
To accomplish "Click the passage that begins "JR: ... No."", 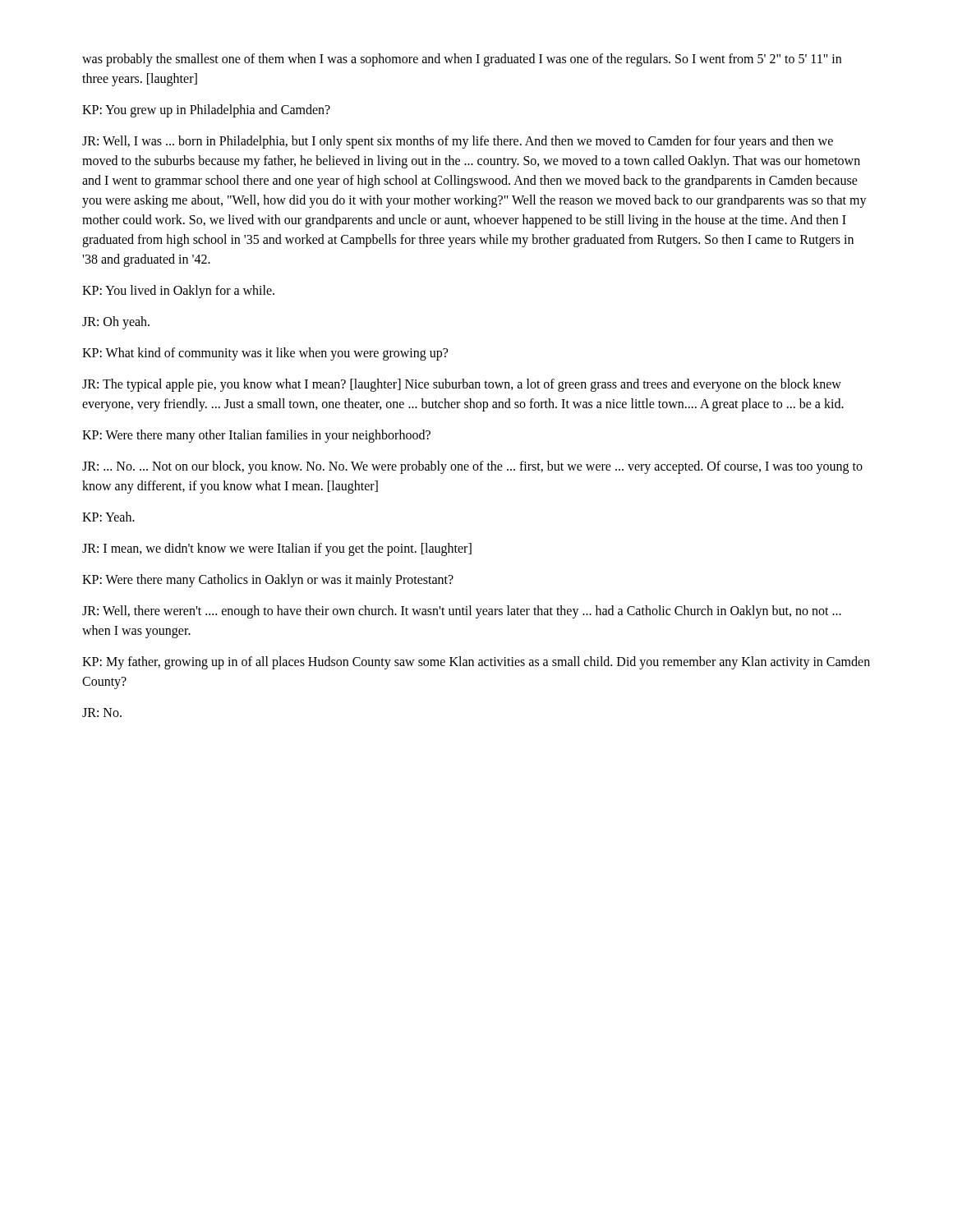I will click(x=472, y=476).
